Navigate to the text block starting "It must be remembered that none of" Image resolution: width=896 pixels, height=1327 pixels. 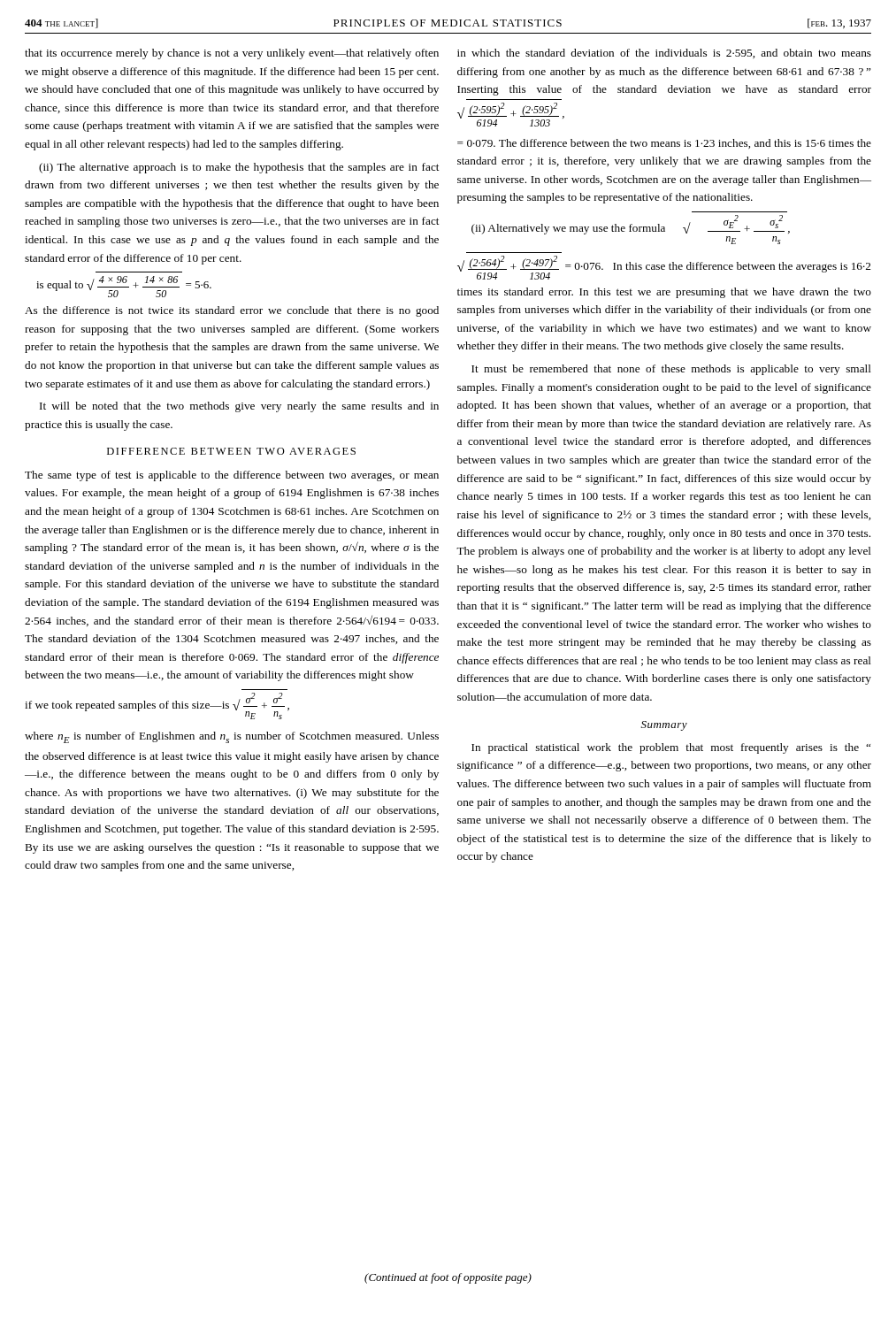tap(664, 533)
